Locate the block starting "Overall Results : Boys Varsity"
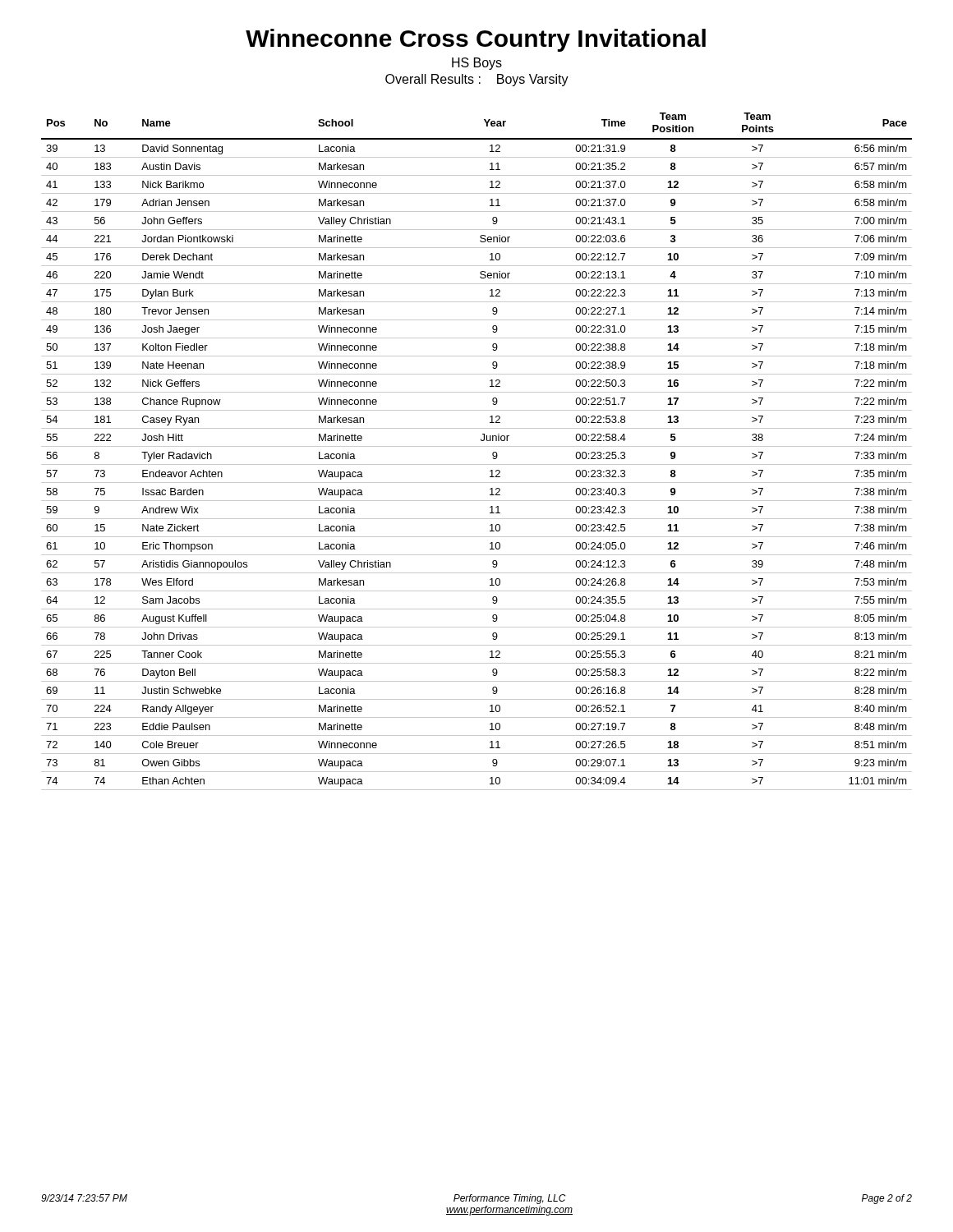Viewport: 953px width, 1232px height. coord(476,79)
